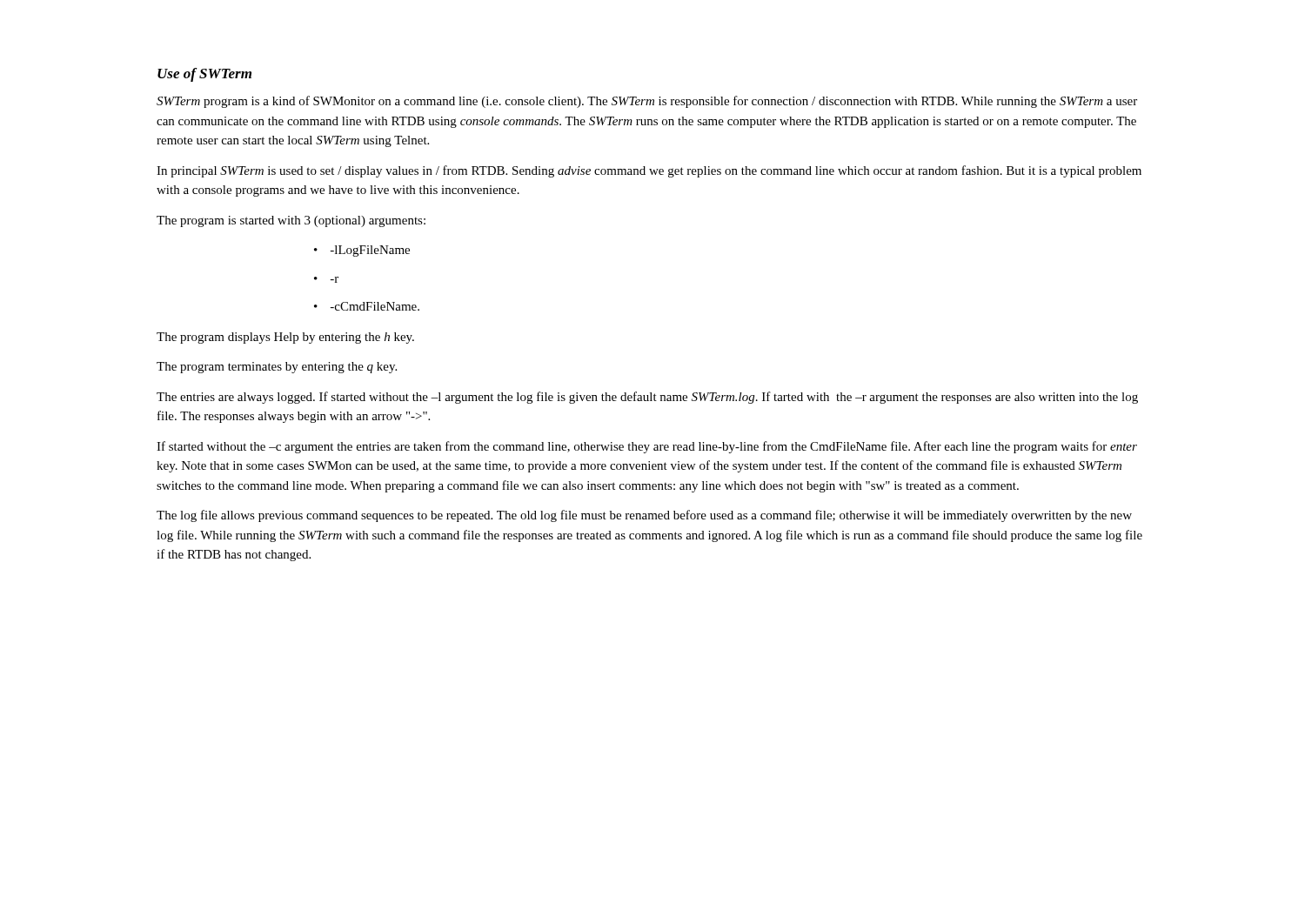The height and width of the screenshot is (924, 1305).
Task: Navigate to the region starting "If started without the –c argument"
Action: (647, 465)
